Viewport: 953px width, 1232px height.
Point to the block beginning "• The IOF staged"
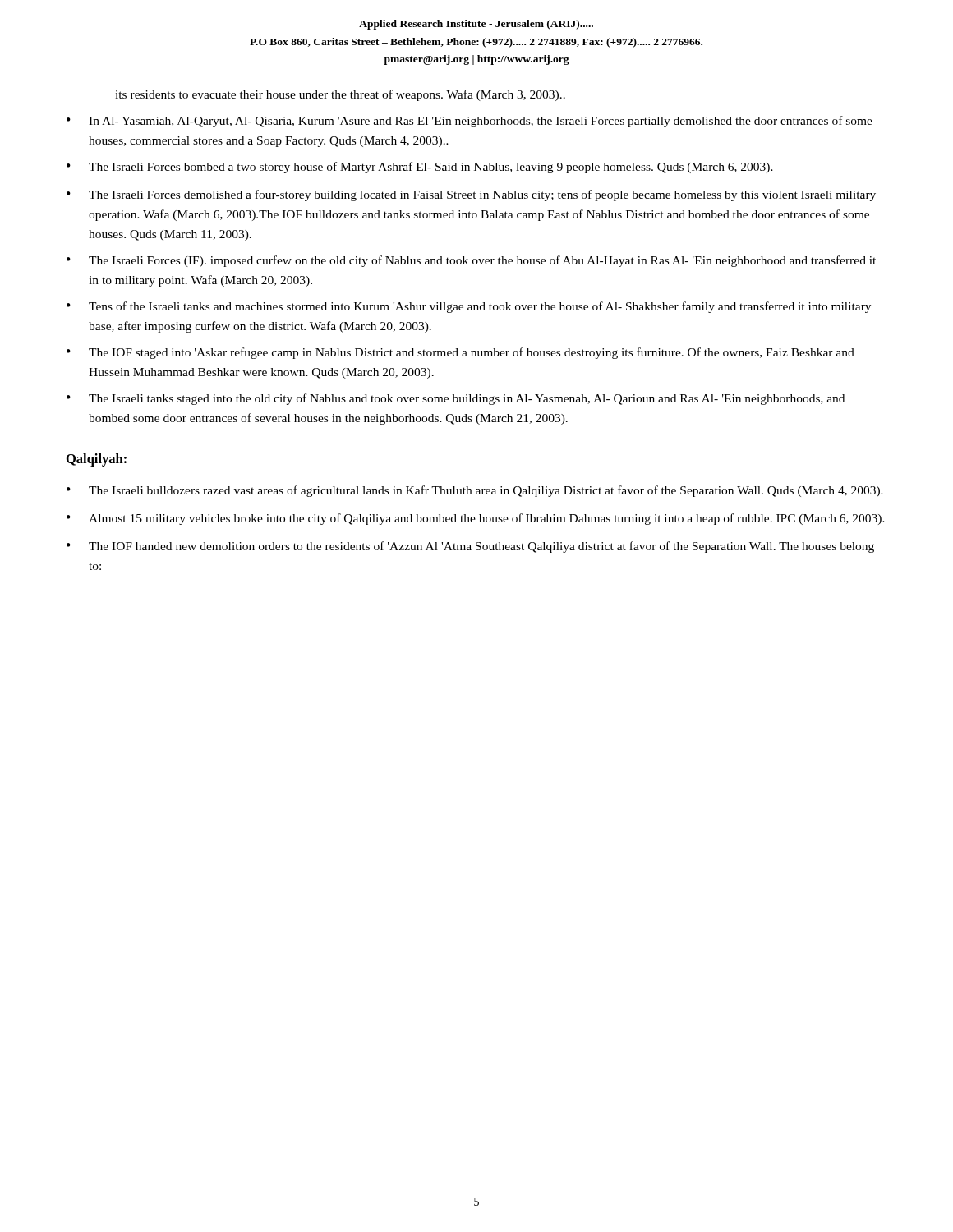click(x=476, y=362)
